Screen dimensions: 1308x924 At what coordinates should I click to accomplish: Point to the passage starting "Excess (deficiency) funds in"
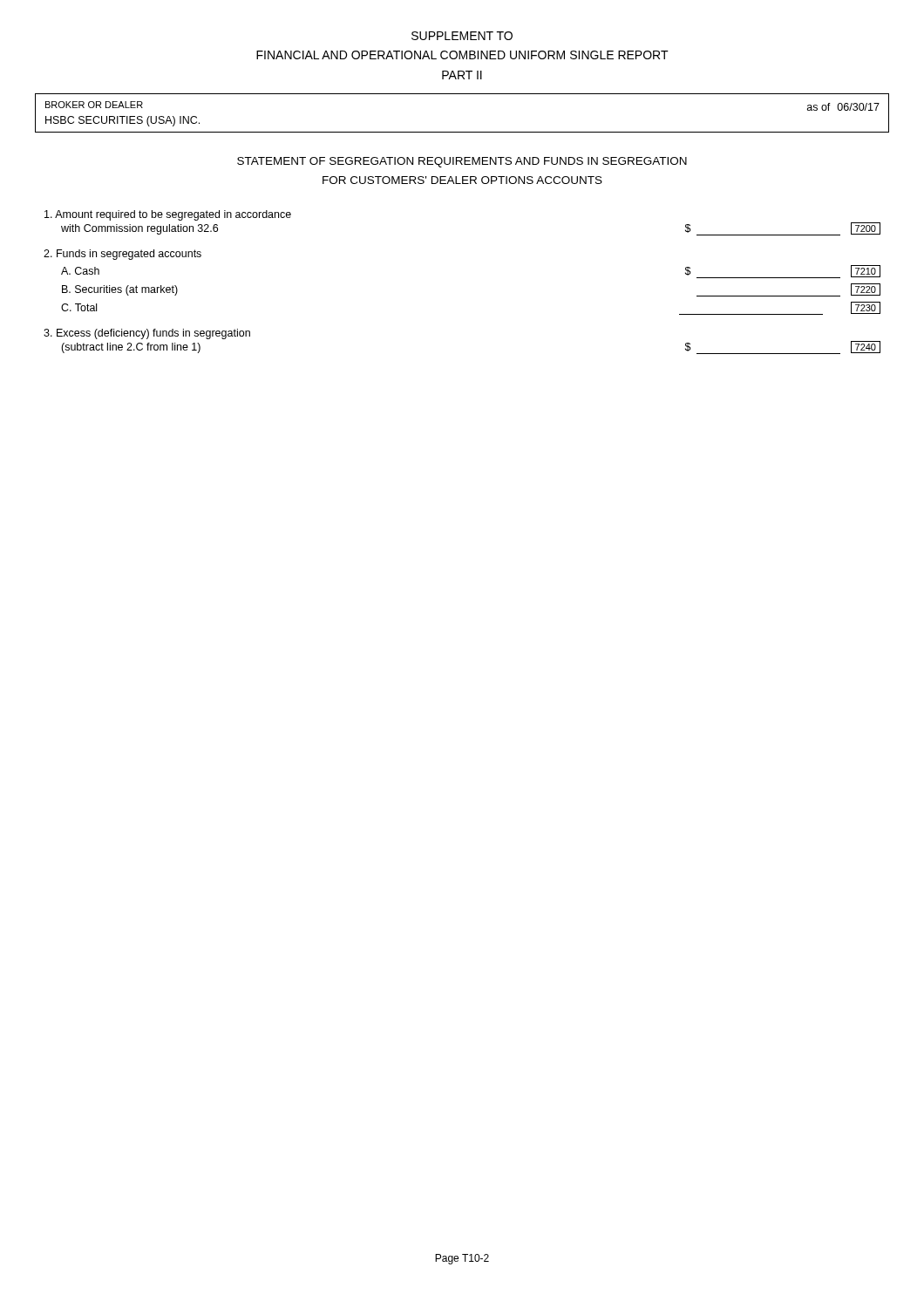[147, 333]
